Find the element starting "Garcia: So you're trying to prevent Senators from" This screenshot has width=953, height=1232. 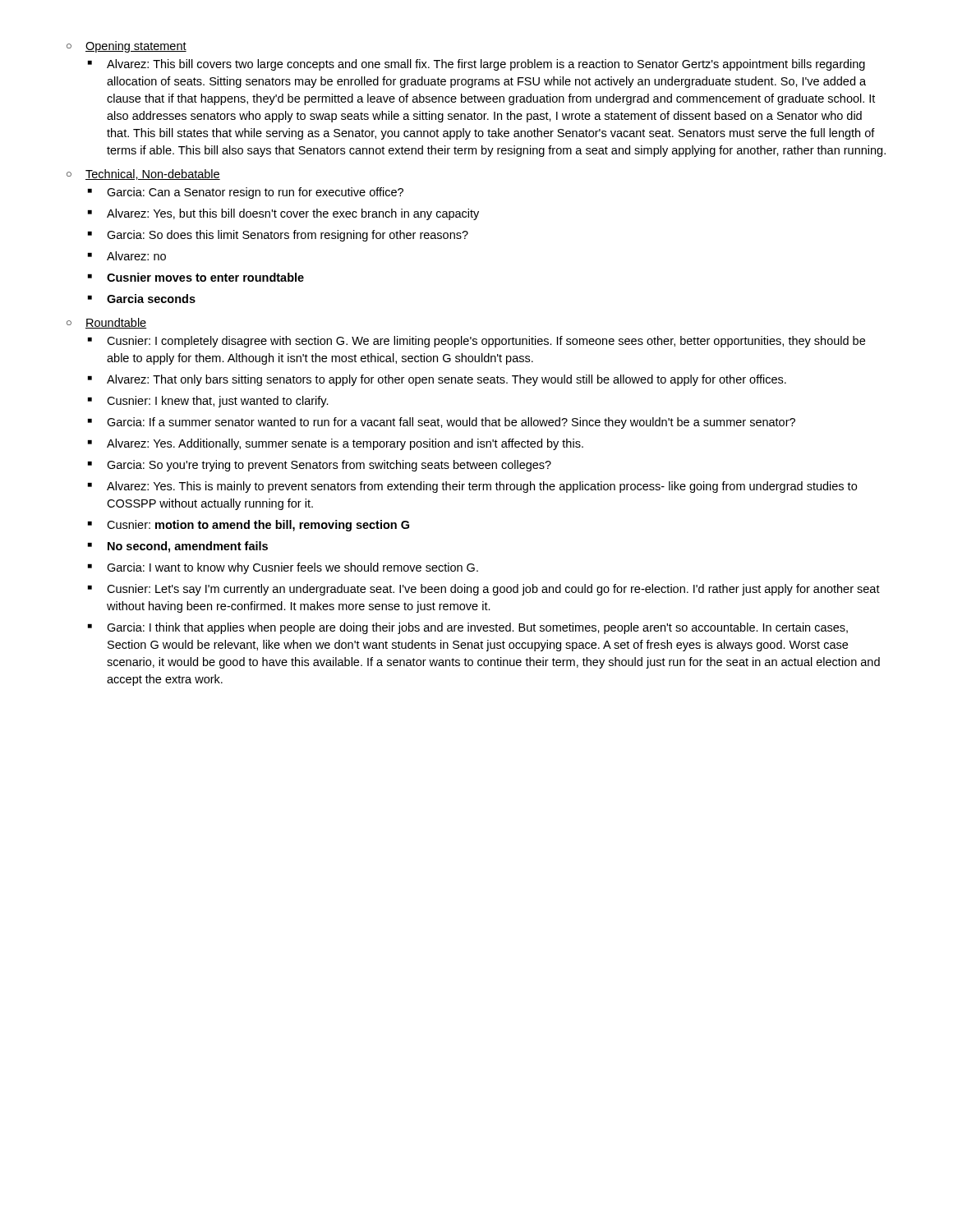click(329, 465)
